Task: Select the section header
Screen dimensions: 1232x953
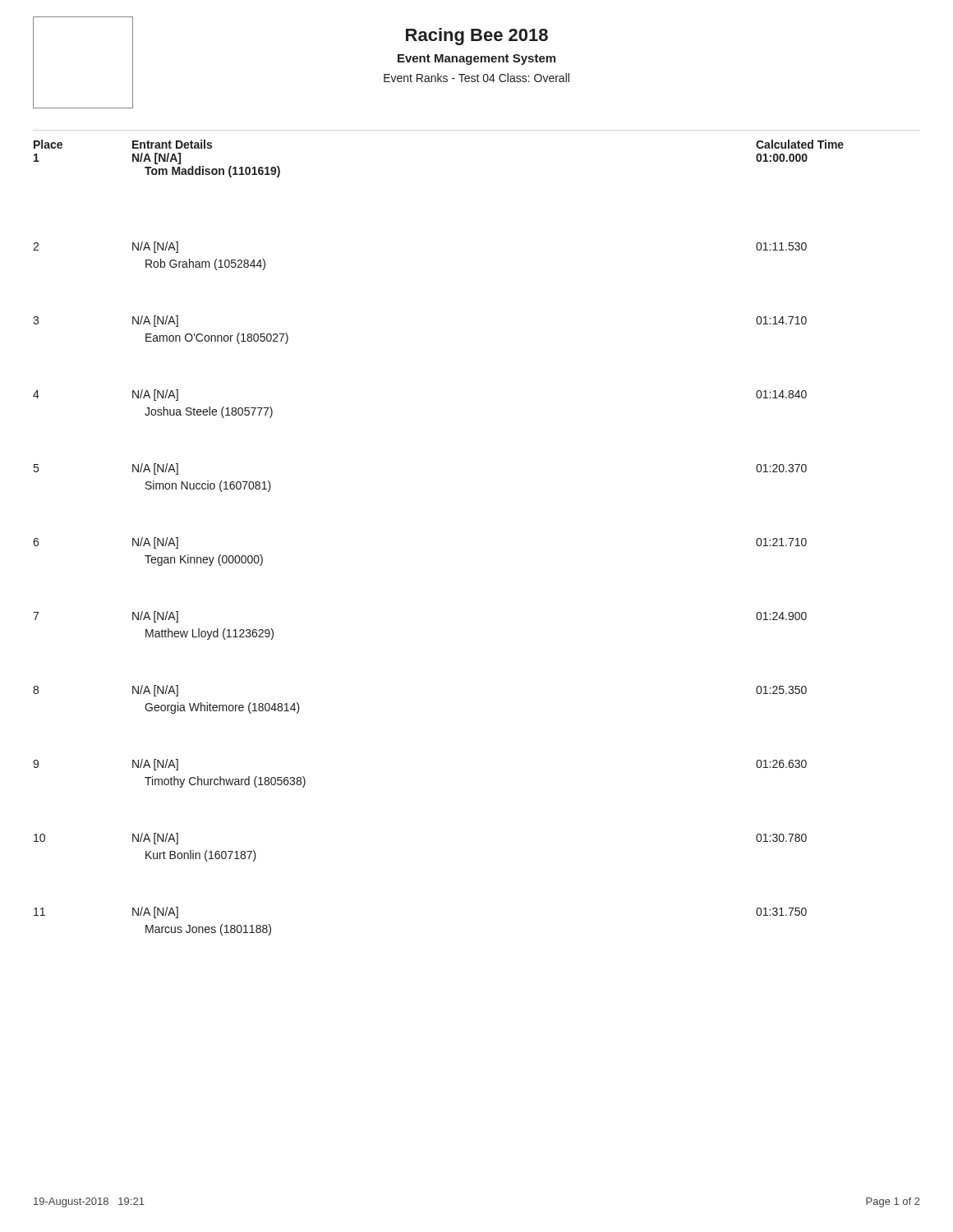Action: coord(476,58)
